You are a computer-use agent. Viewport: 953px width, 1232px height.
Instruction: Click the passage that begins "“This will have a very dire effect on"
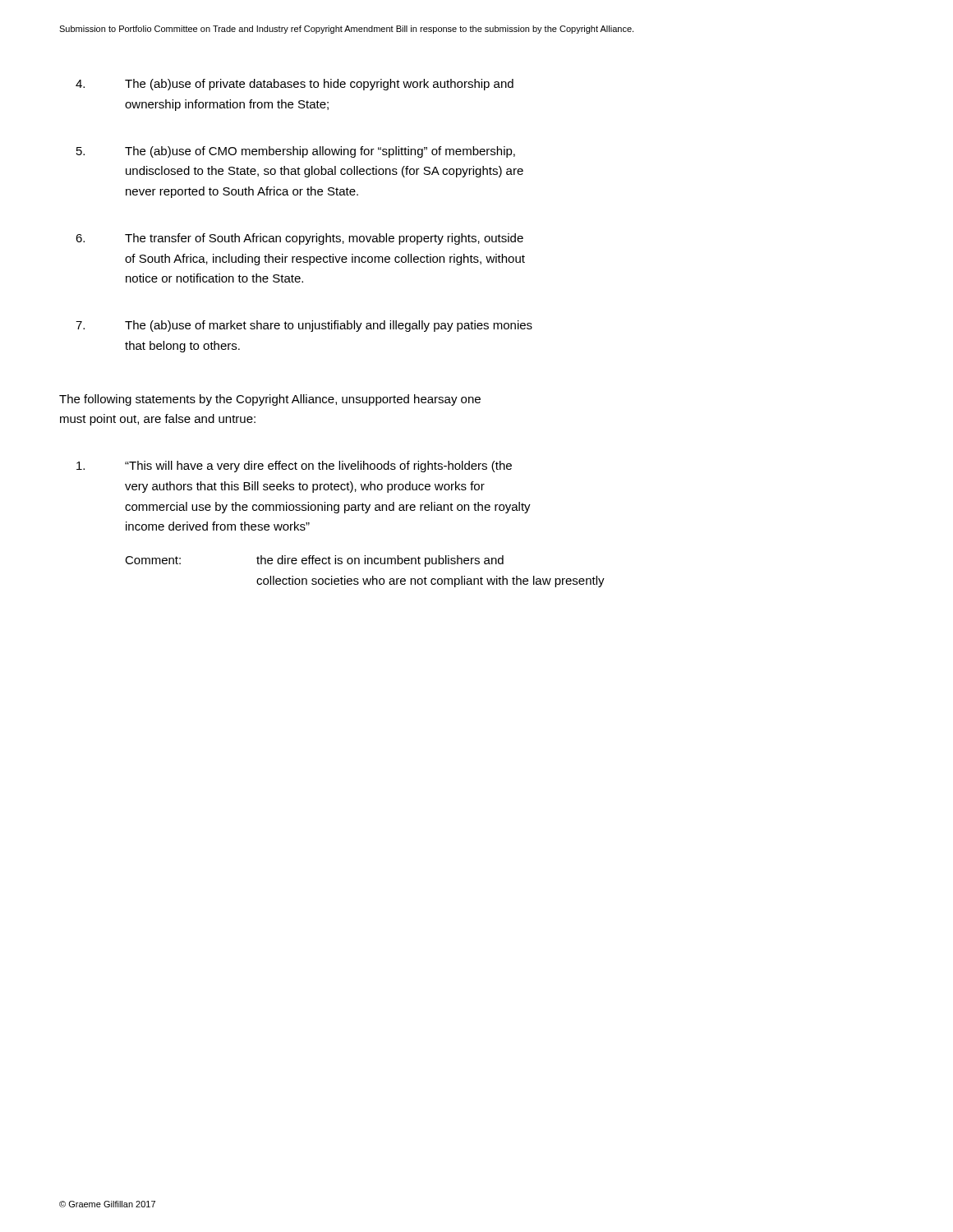476,496
